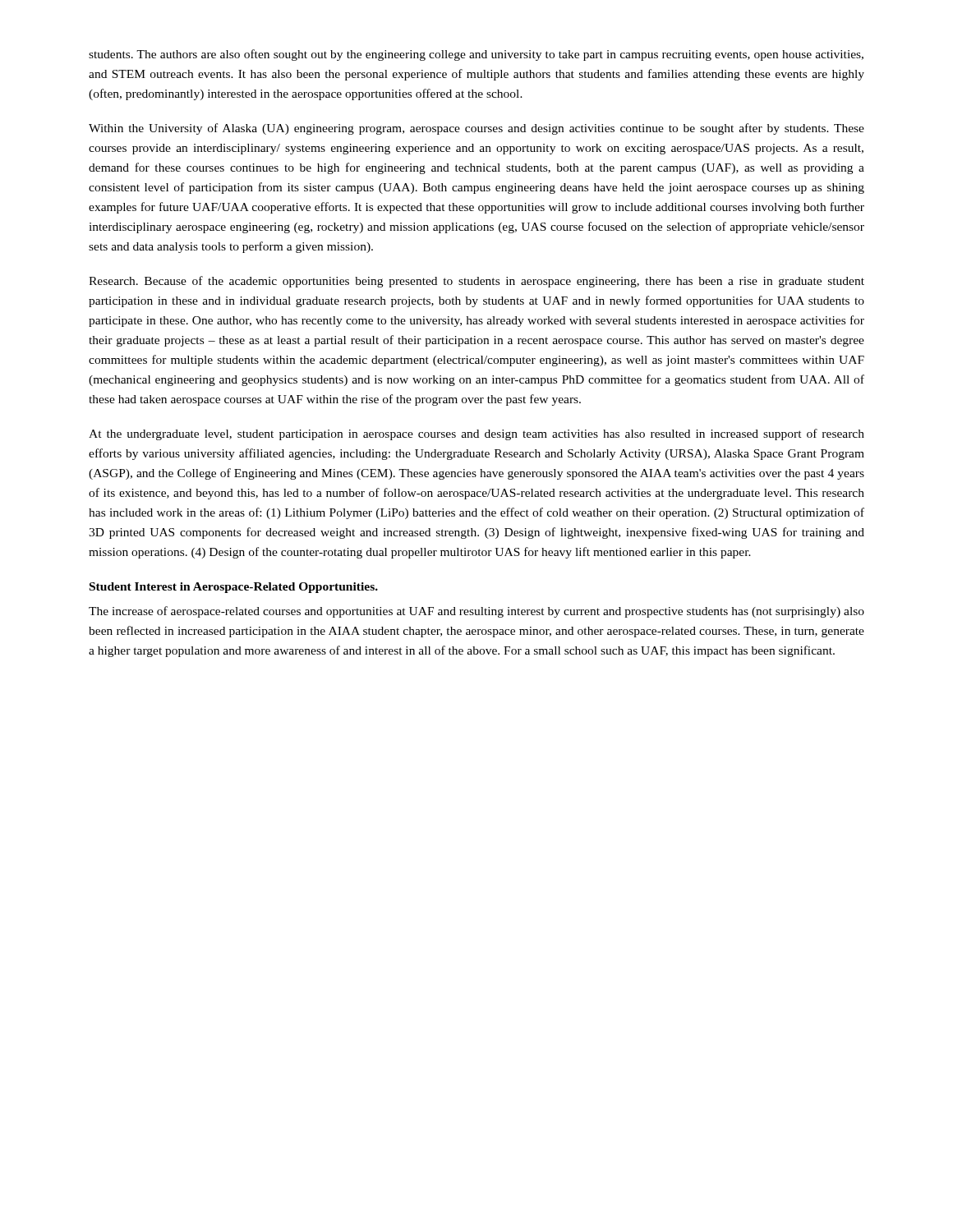Find the text block that says "The increase of aerospace-related courses and"
This screenshot has width=953, height=1232.
pyautogui.click(x=476, y=631)
